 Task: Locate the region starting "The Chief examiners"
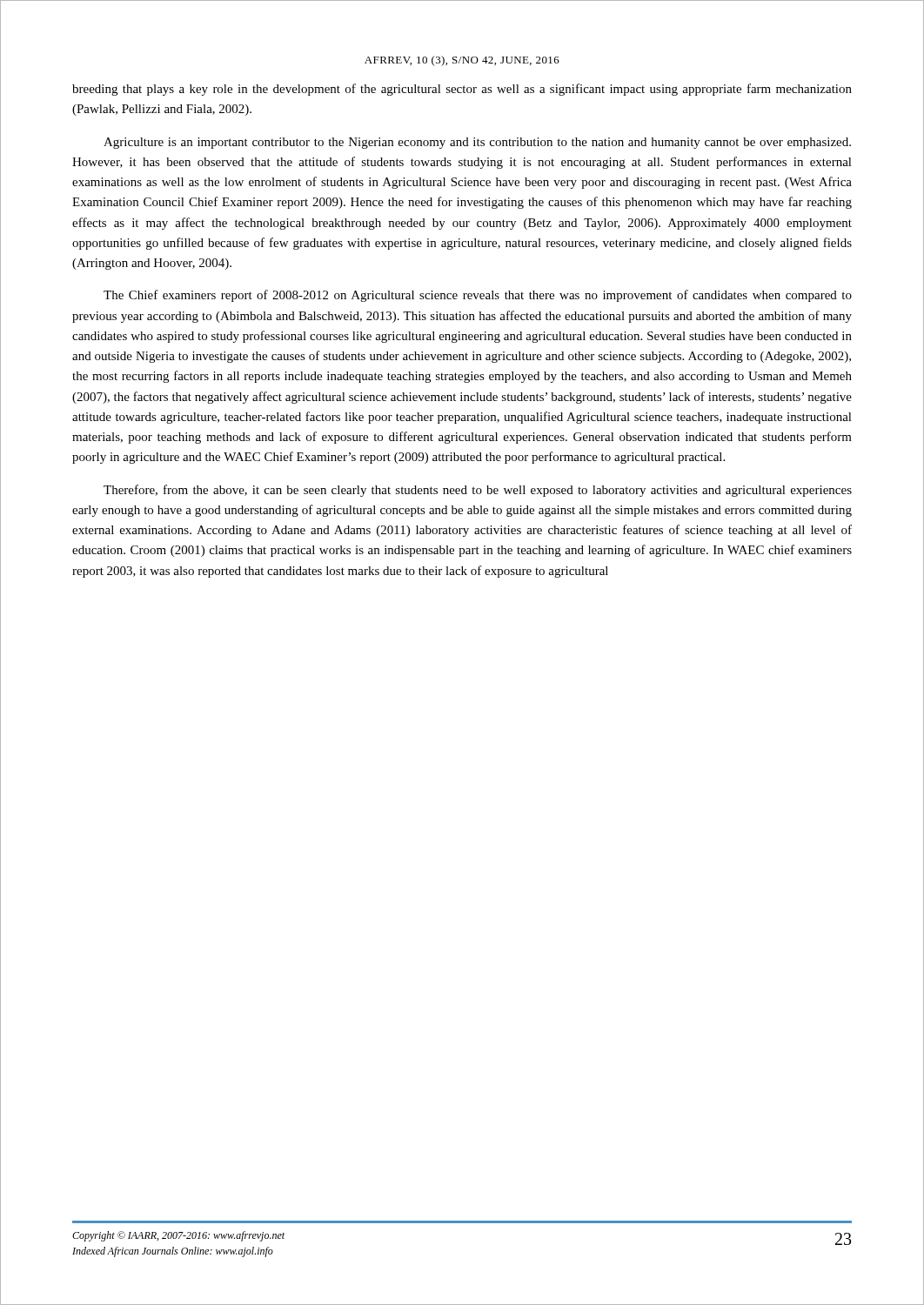(462, 376)
